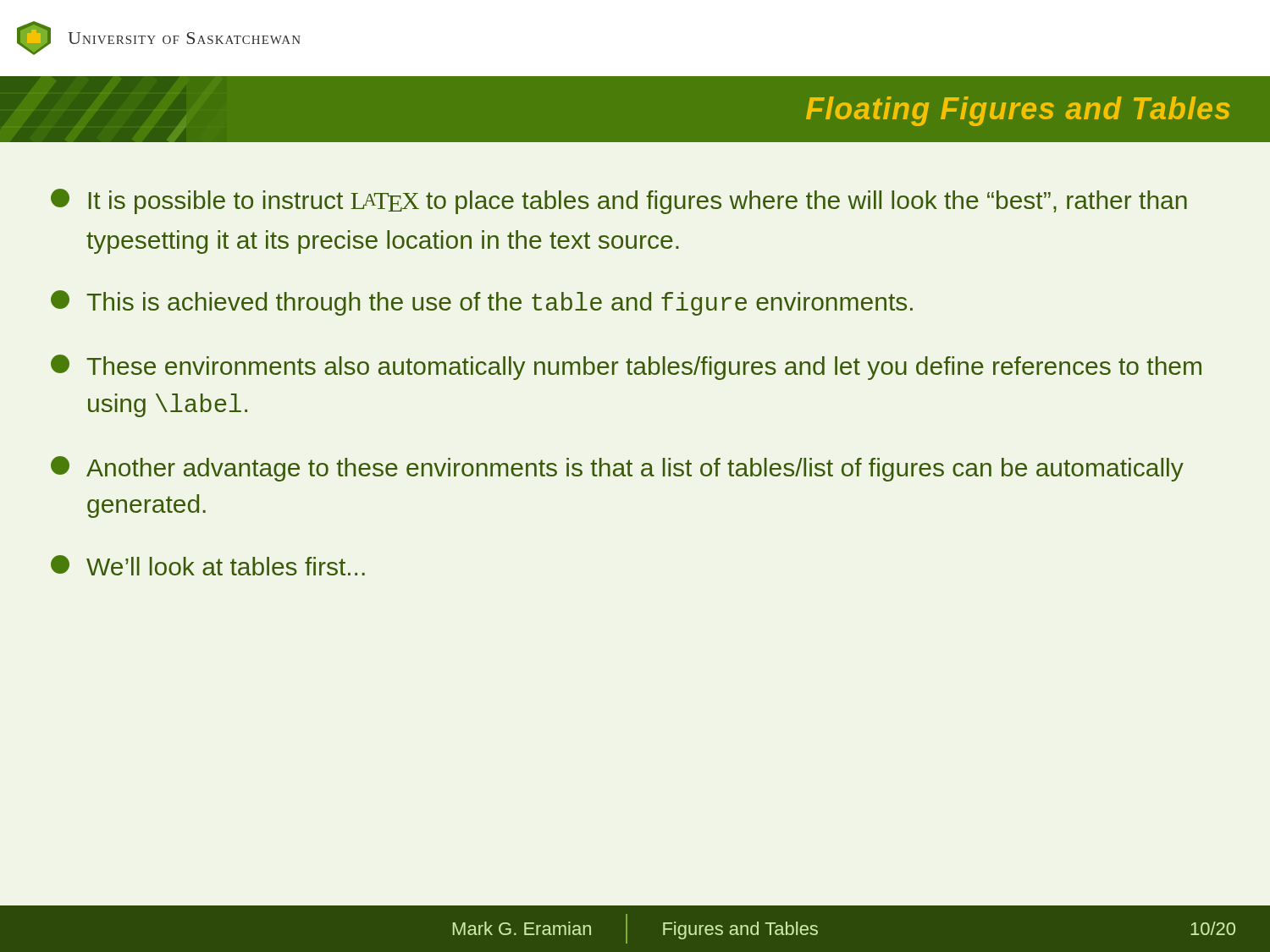Click on the list item that says "Another advantage to"
This screenshot has height=952, width=1270.
point(635,486)
